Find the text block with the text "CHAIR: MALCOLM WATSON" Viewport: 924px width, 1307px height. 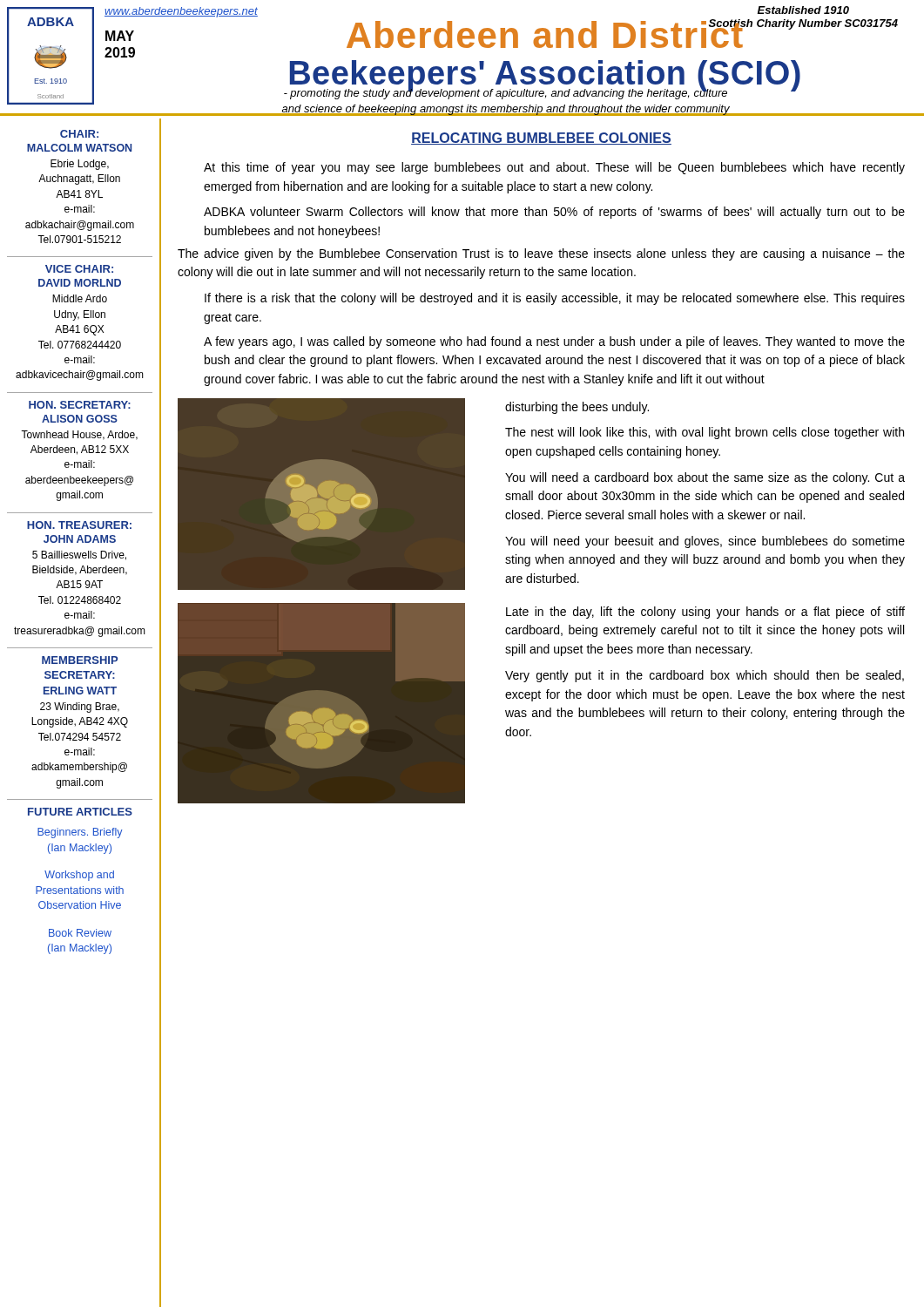(x=80, y=187)
